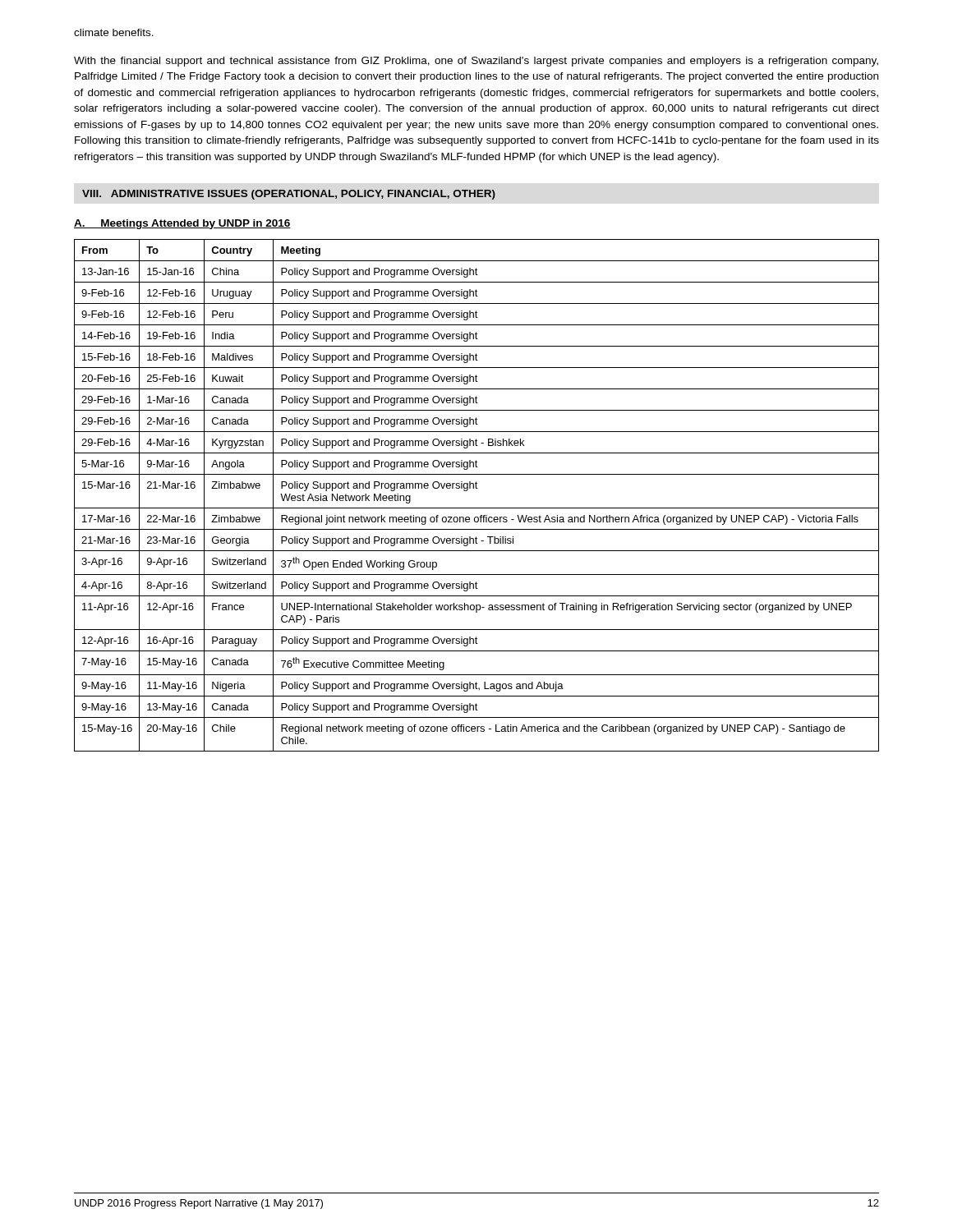
Task: Click on the section header with the text "A. Meetings Attended by"
Action: 182,223
